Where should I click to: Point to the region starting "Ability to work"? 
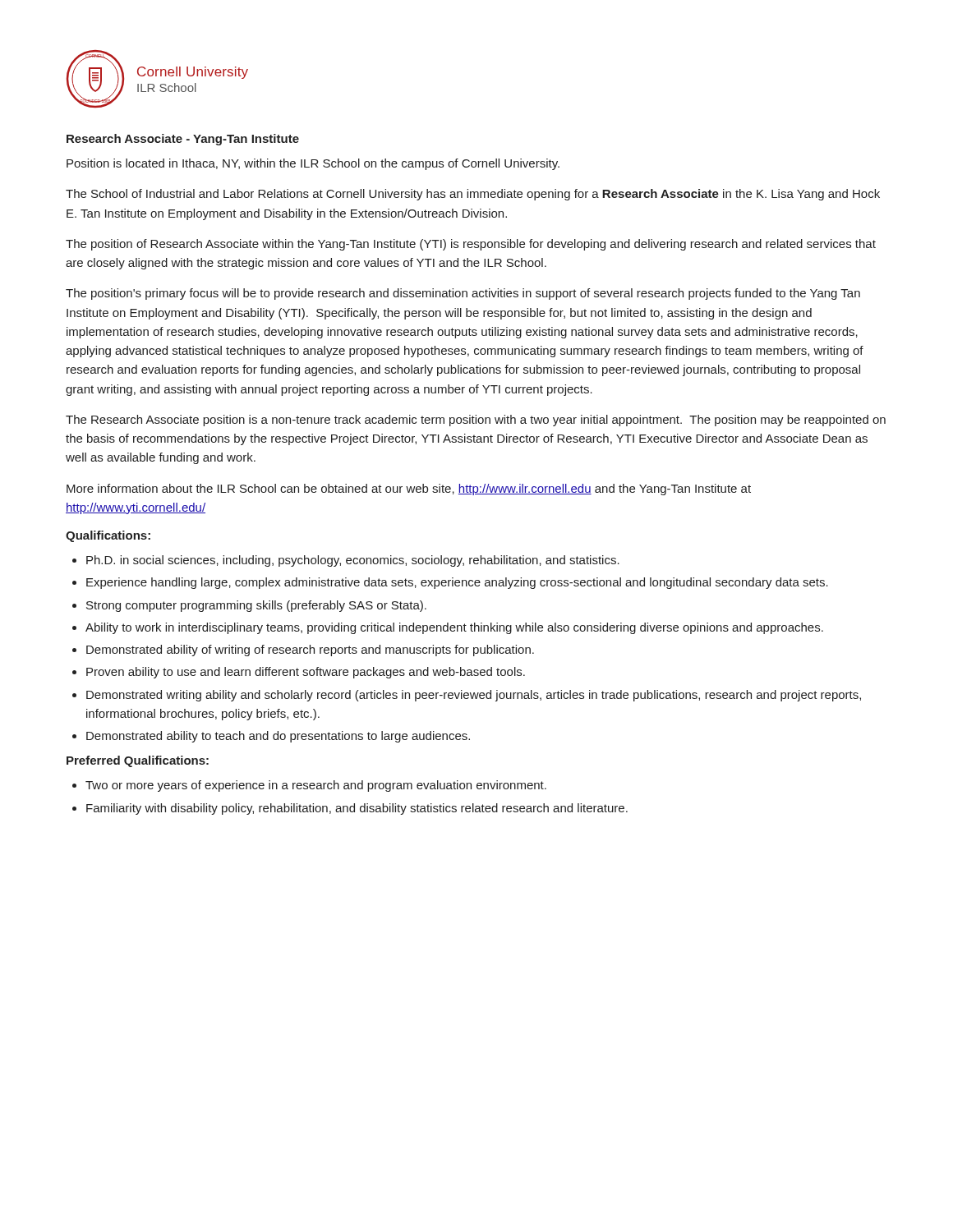(455, 627)
